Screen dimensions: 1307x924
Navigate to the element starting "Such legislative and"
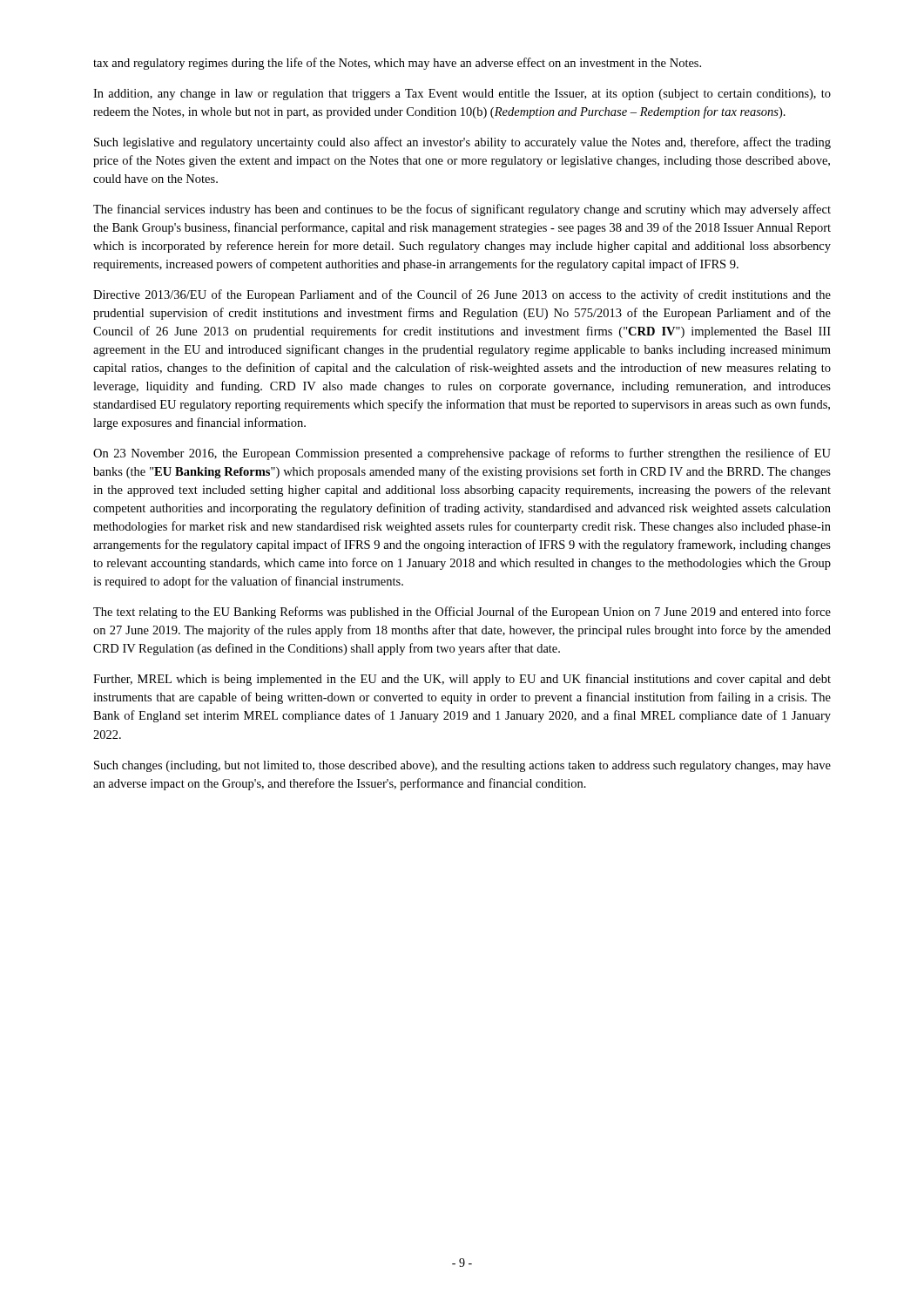pos(462,160)
